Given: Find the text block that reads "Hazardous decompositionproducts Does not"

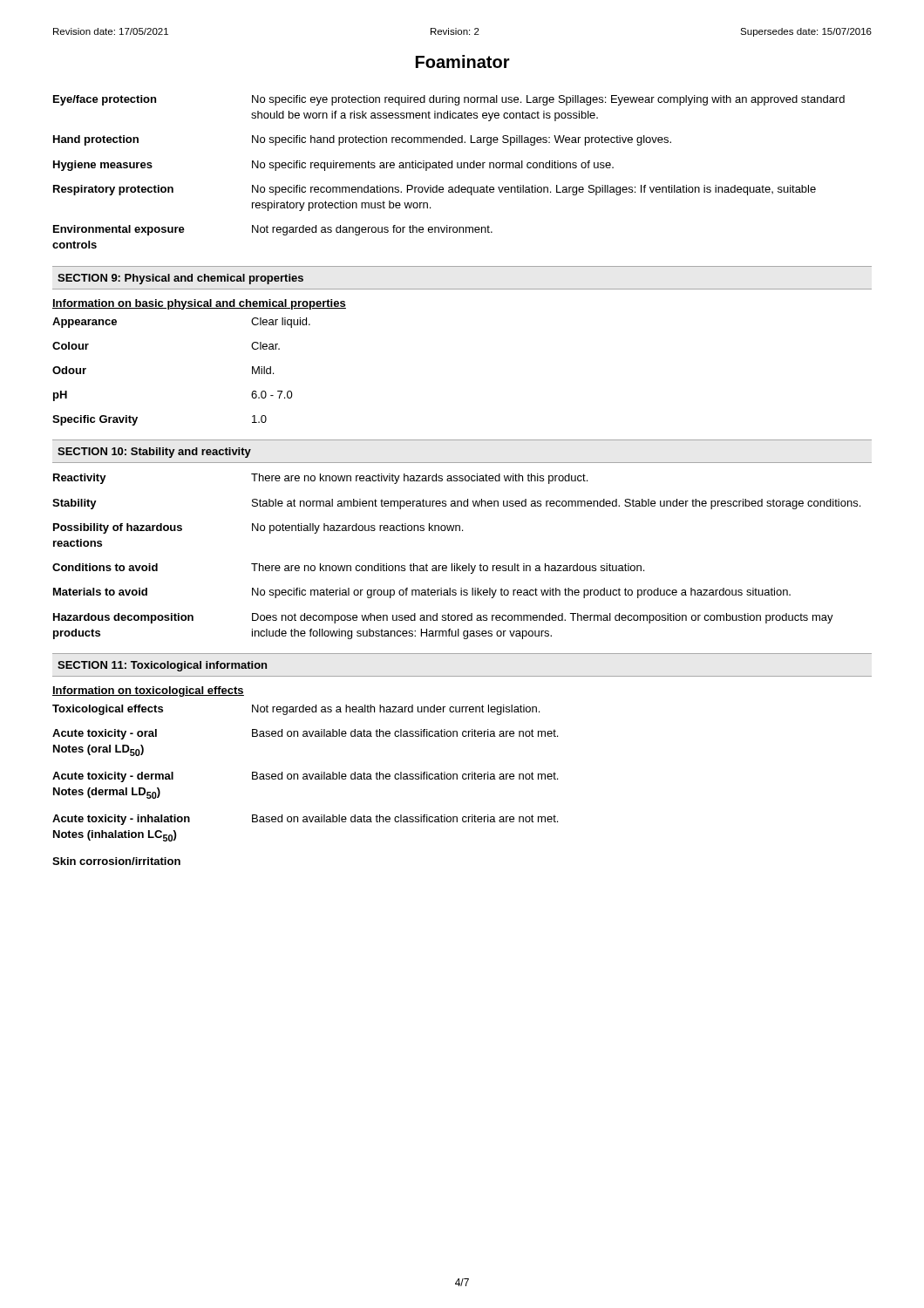Looking at the screenshot, I should tap(462, 625).
